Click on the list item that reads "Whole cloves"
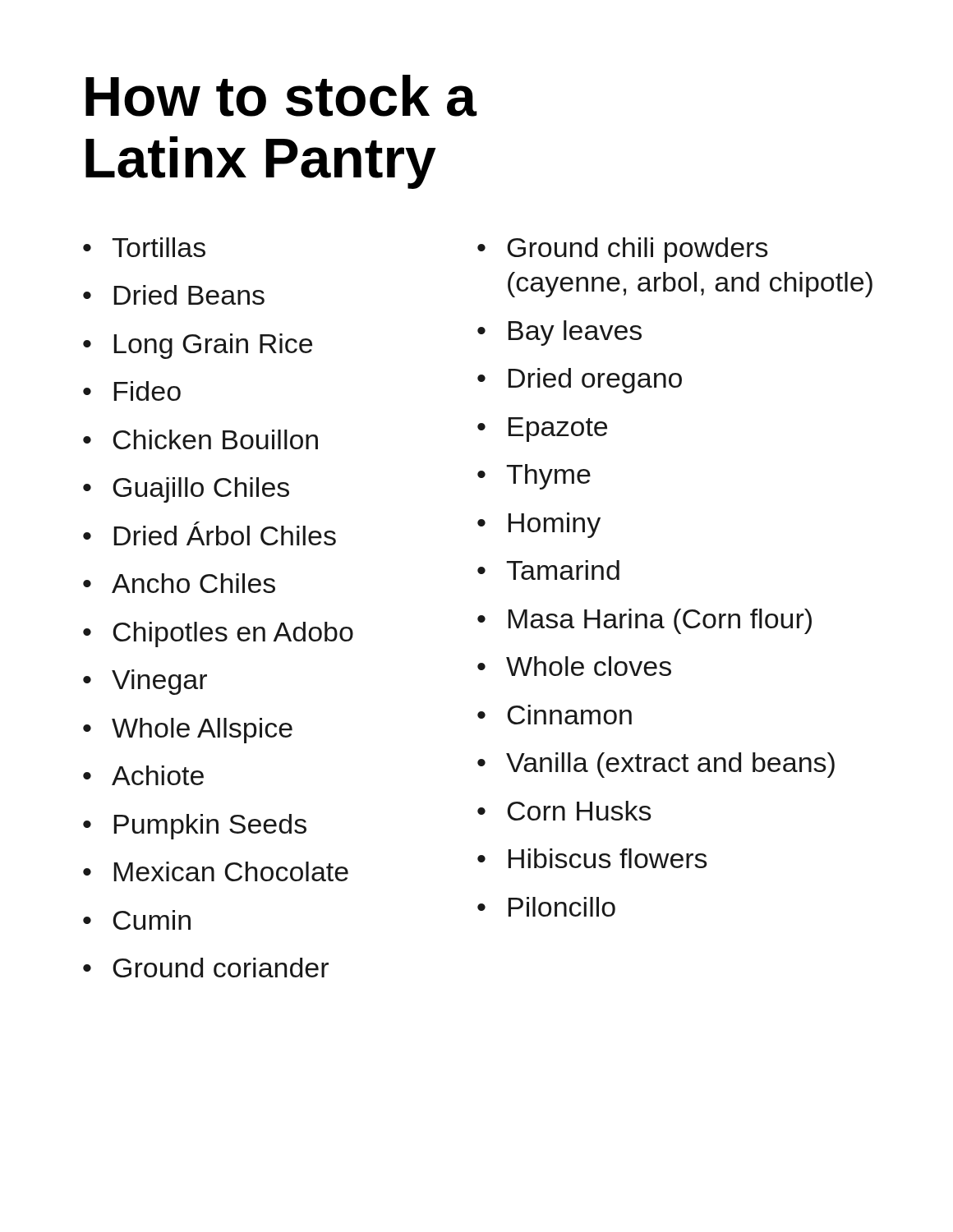Viewport: 953px width, 1232px height. pos(589,666)
